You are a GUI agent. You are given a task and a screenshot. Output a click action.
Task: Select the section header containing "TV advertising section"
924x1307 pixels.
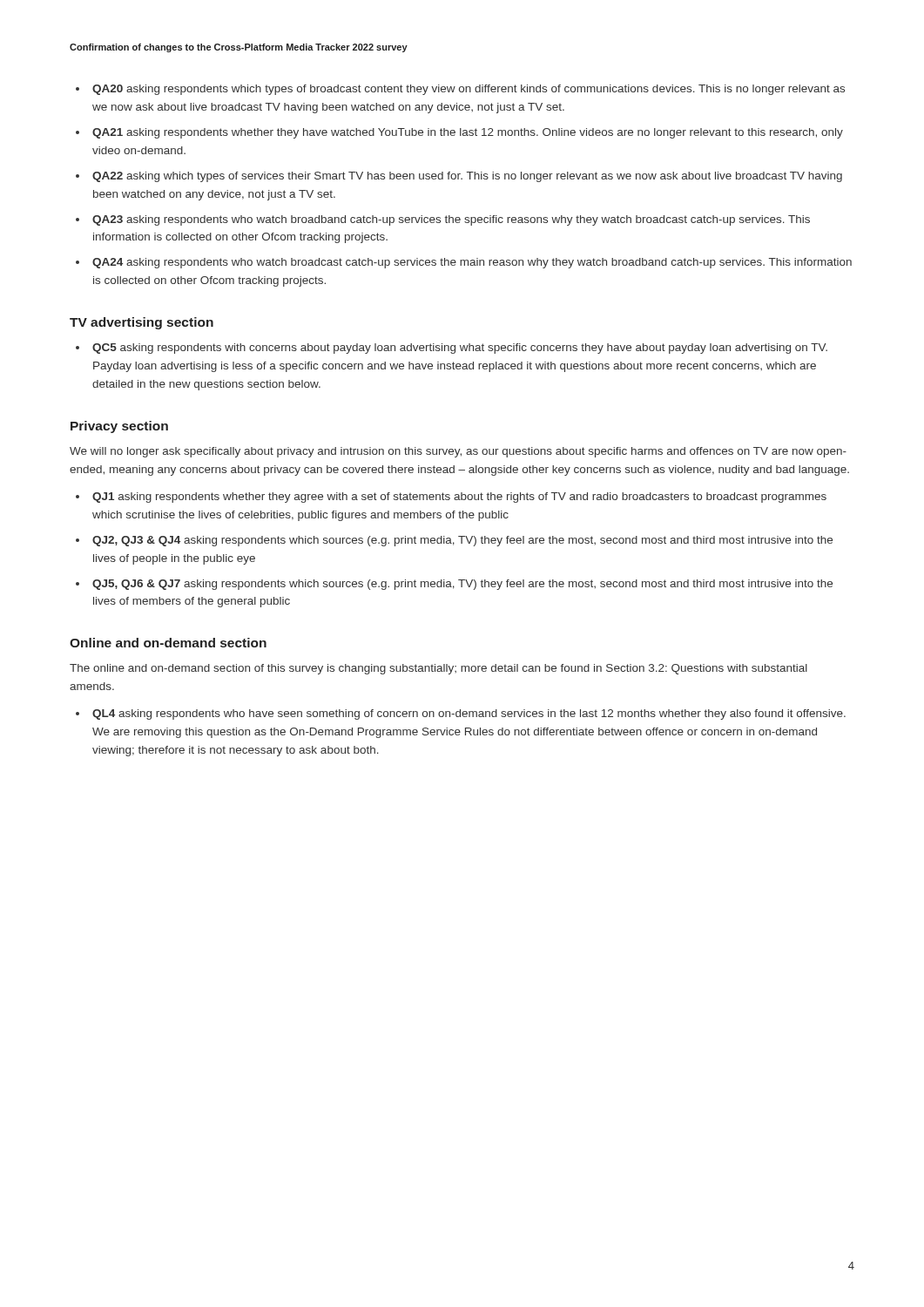142,322
